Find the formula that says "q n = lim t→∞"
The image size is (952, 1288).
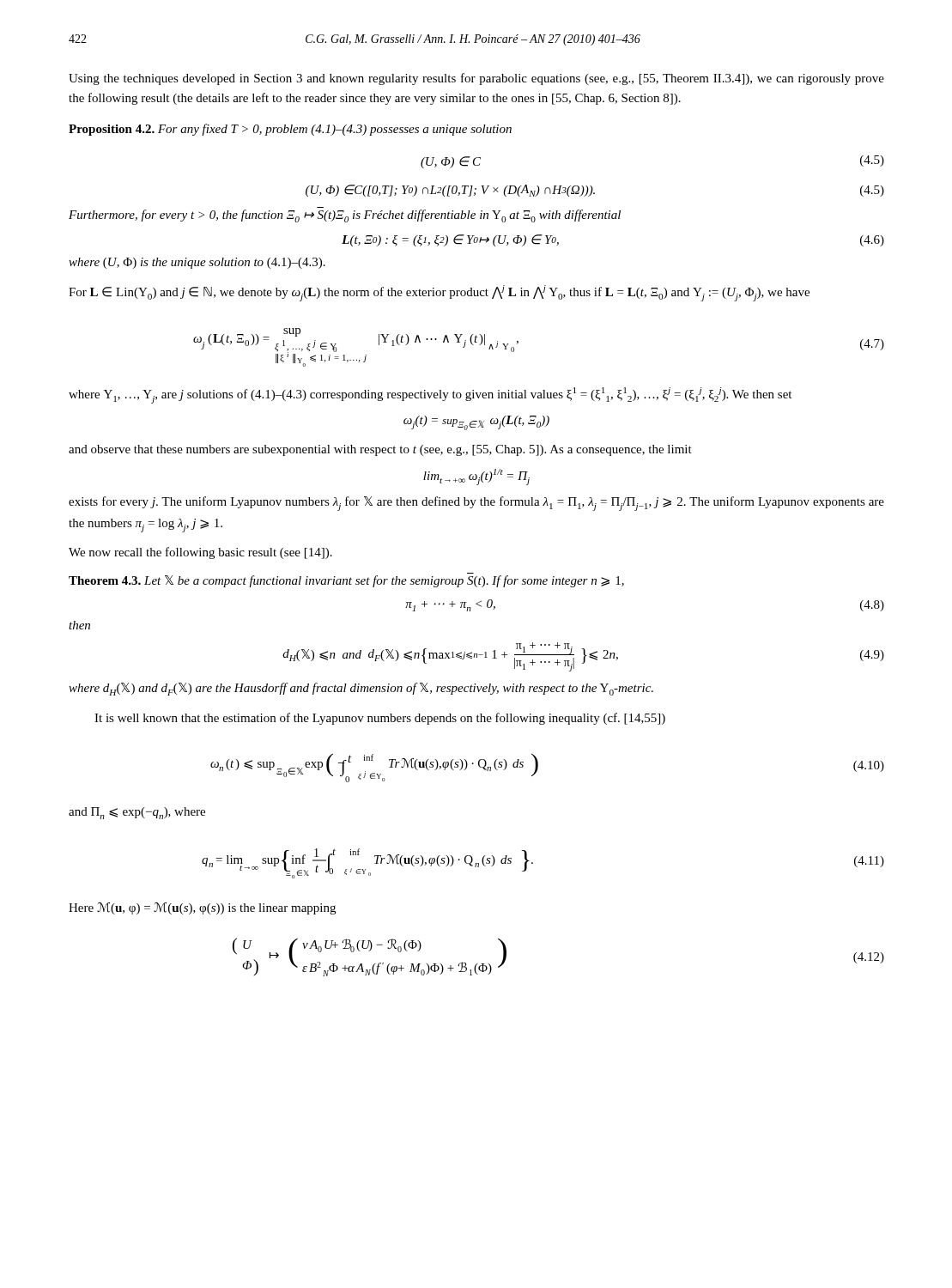476,861
